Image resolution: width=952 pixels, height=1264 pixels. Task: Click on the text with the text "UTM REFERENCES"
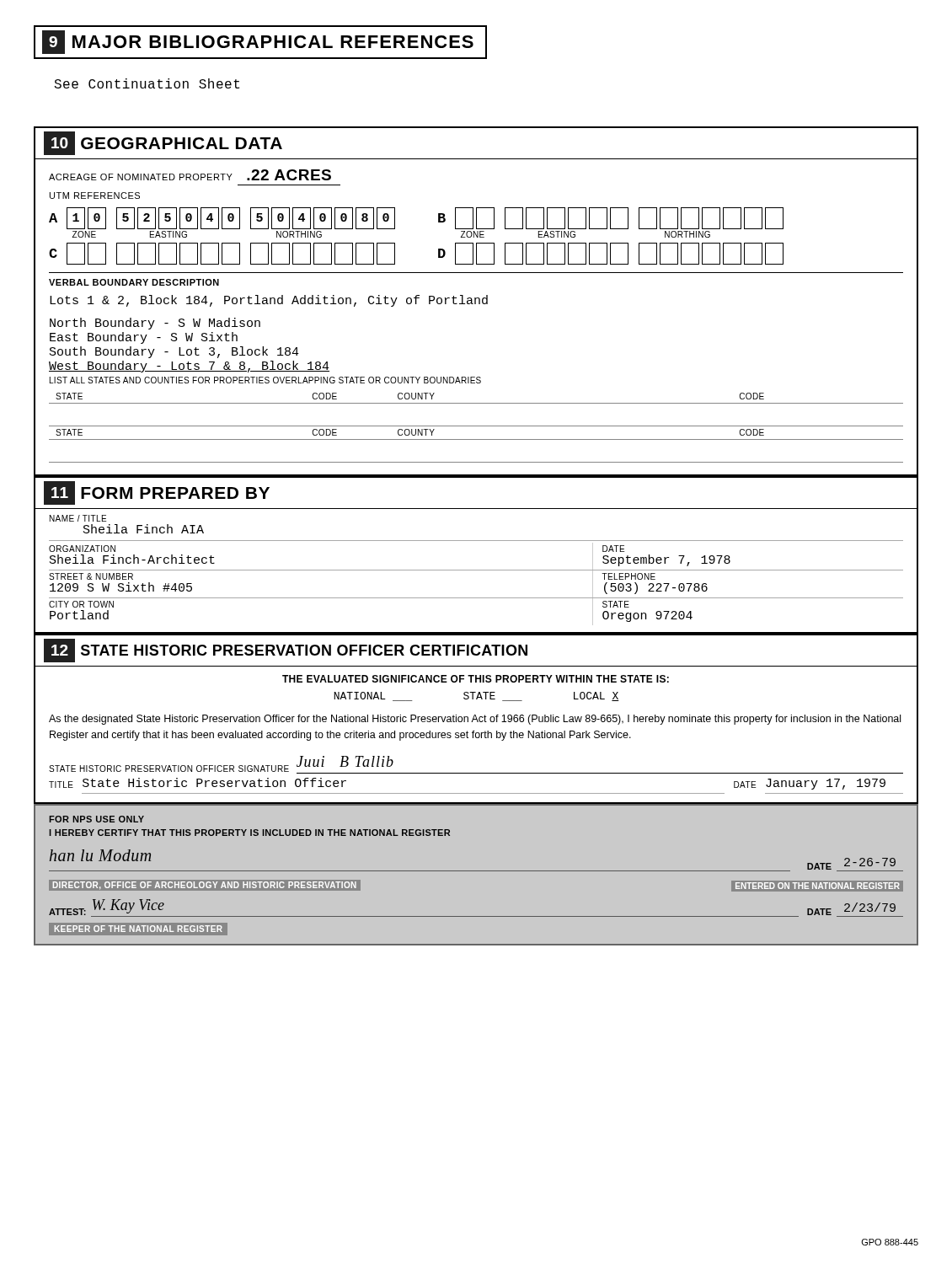[x=95, y=196]
